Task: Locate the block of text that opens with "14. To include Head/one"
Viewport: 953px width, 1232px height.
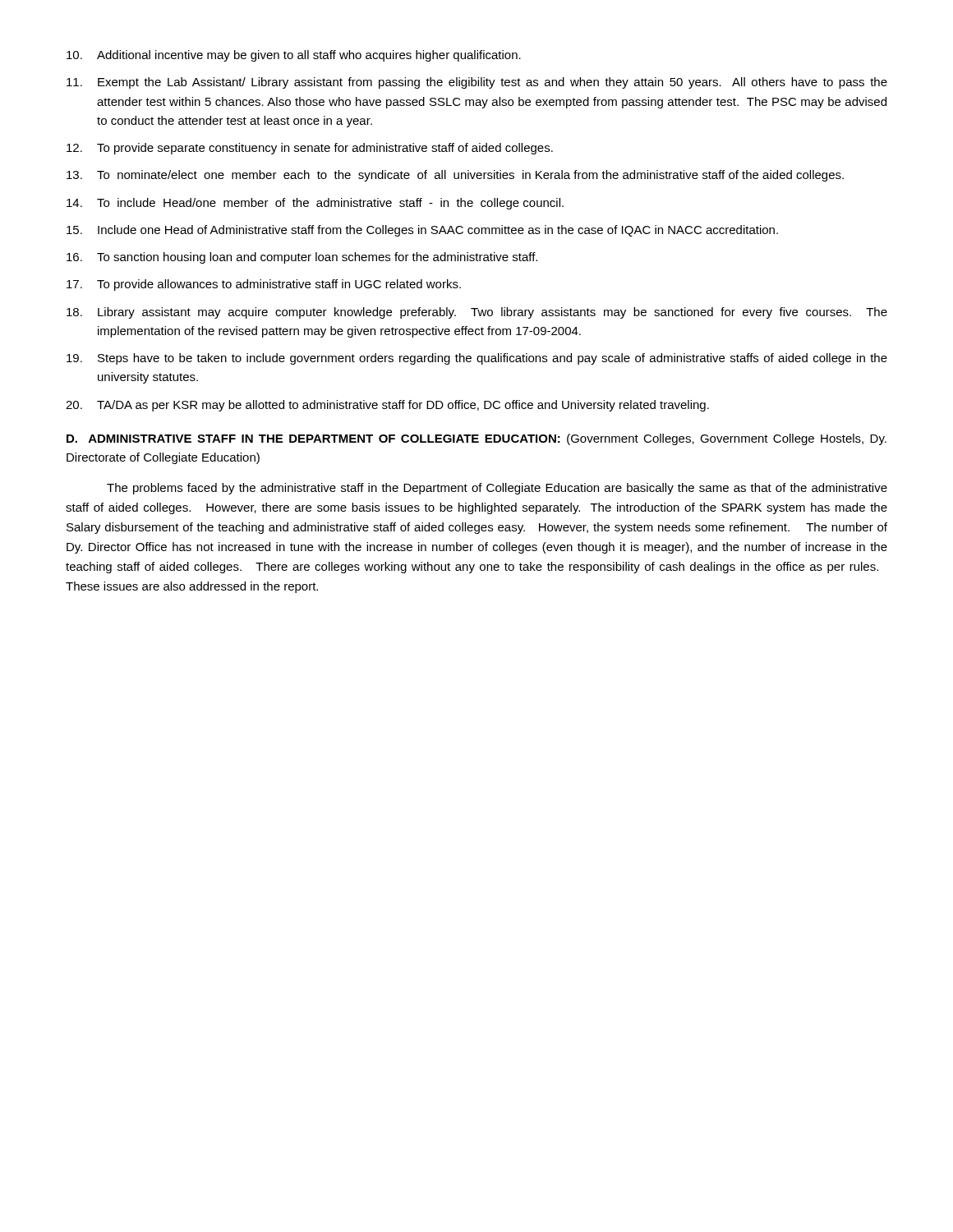Action: tap(476, 202)
